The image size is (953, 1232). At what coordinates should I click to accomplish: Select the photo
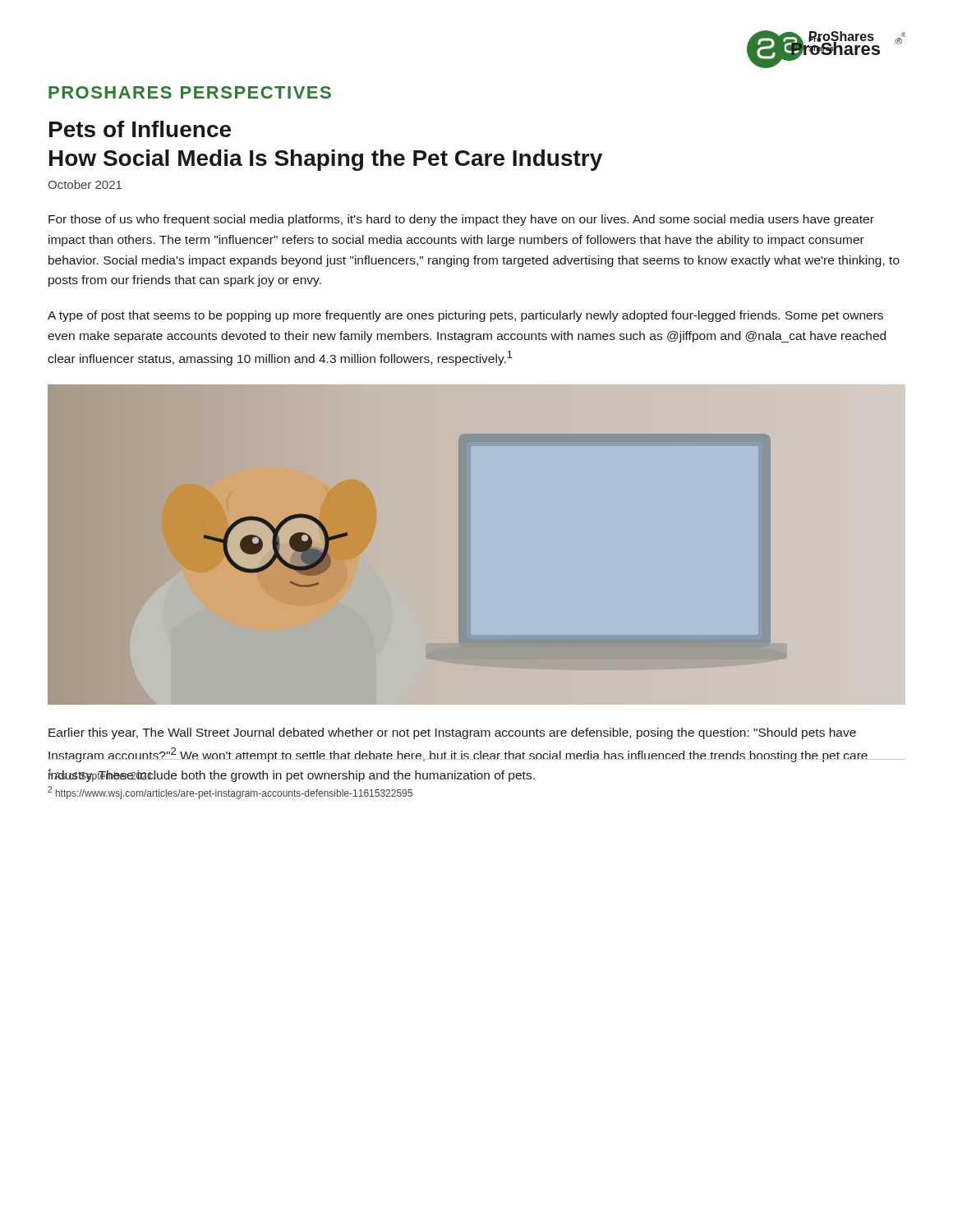click(476, 544)
